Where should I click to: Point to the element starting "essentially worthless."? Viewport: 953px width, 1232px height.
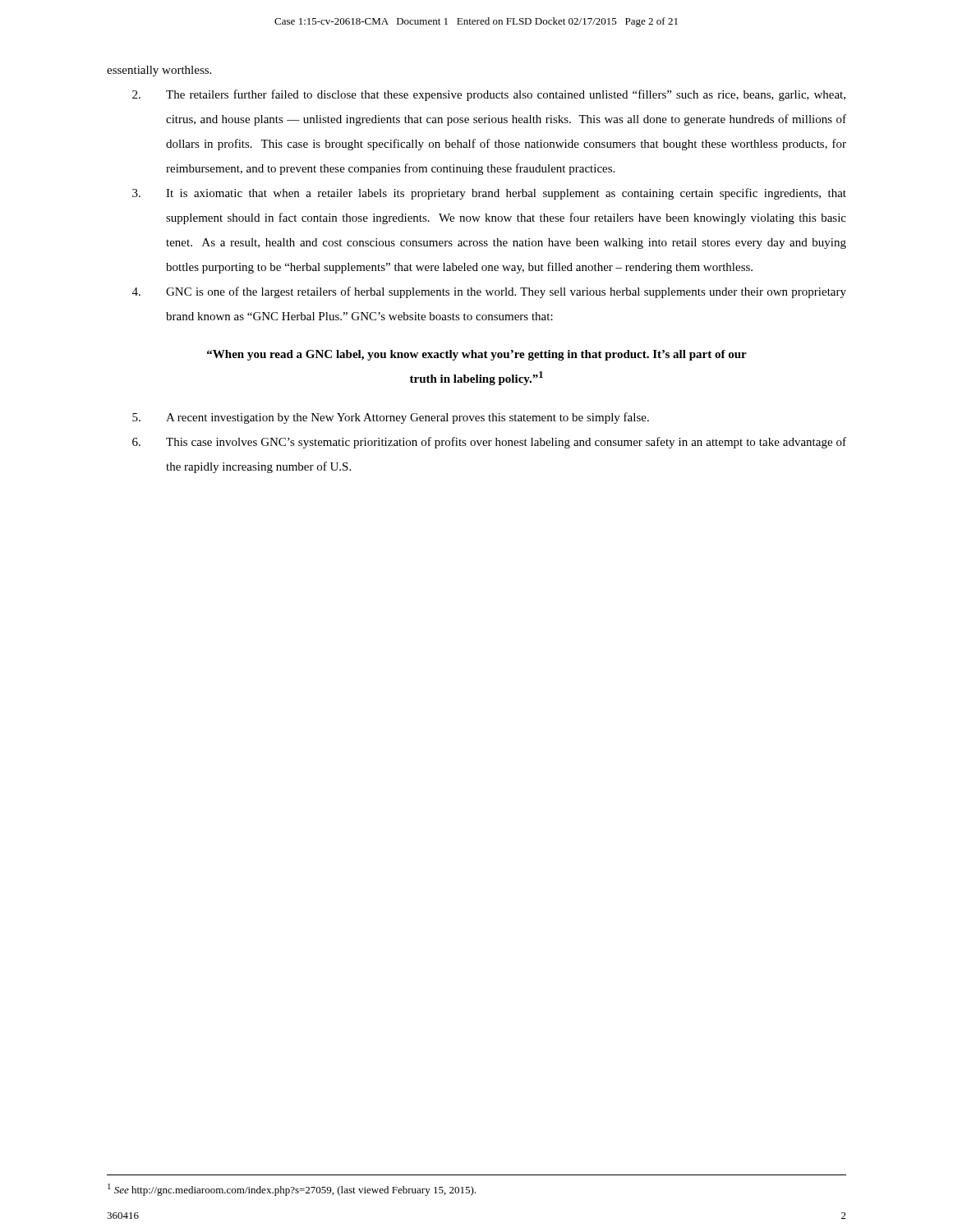pos(160,70)
